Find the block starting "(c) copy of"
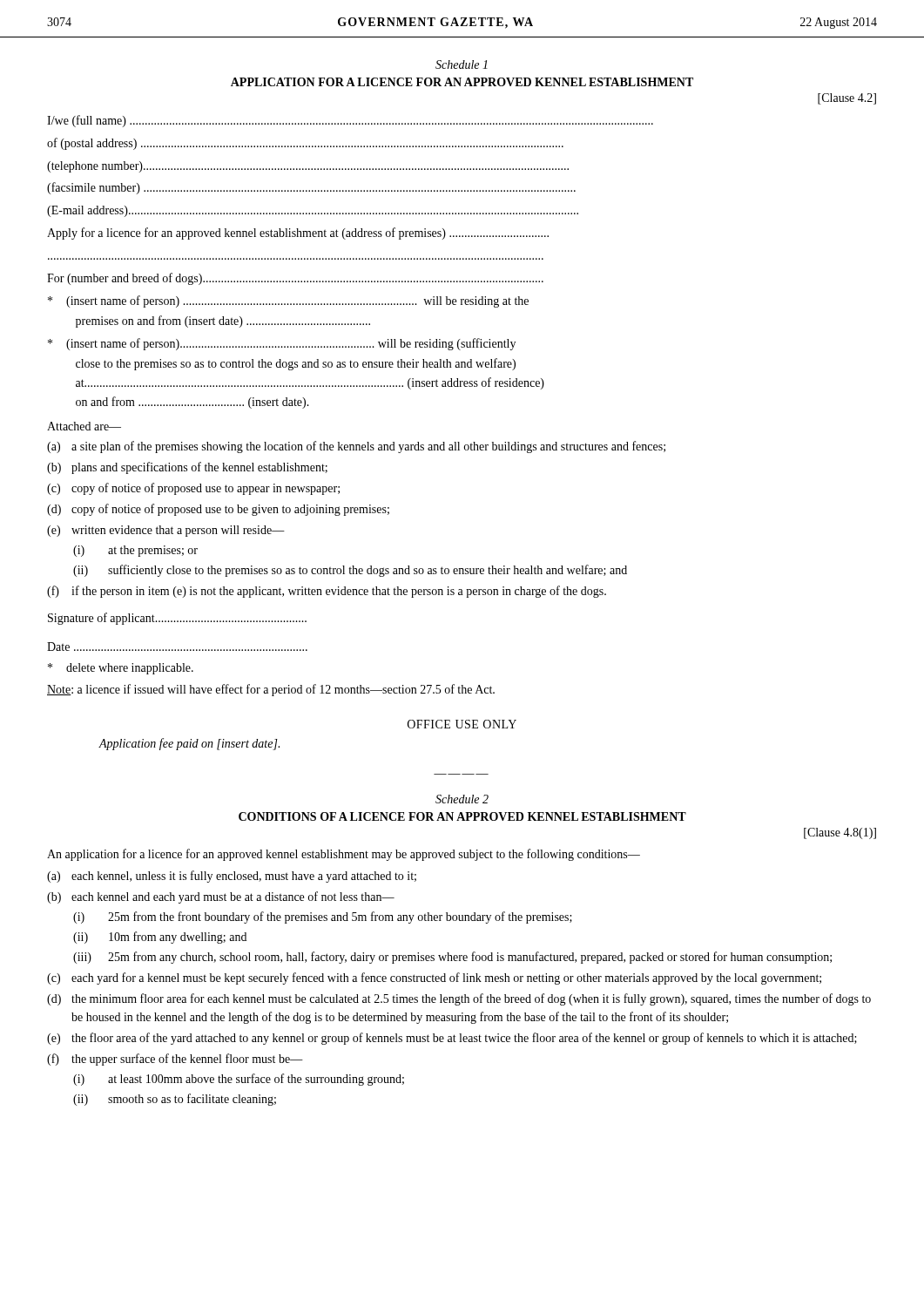924x1307 pixels. (194, 488)
